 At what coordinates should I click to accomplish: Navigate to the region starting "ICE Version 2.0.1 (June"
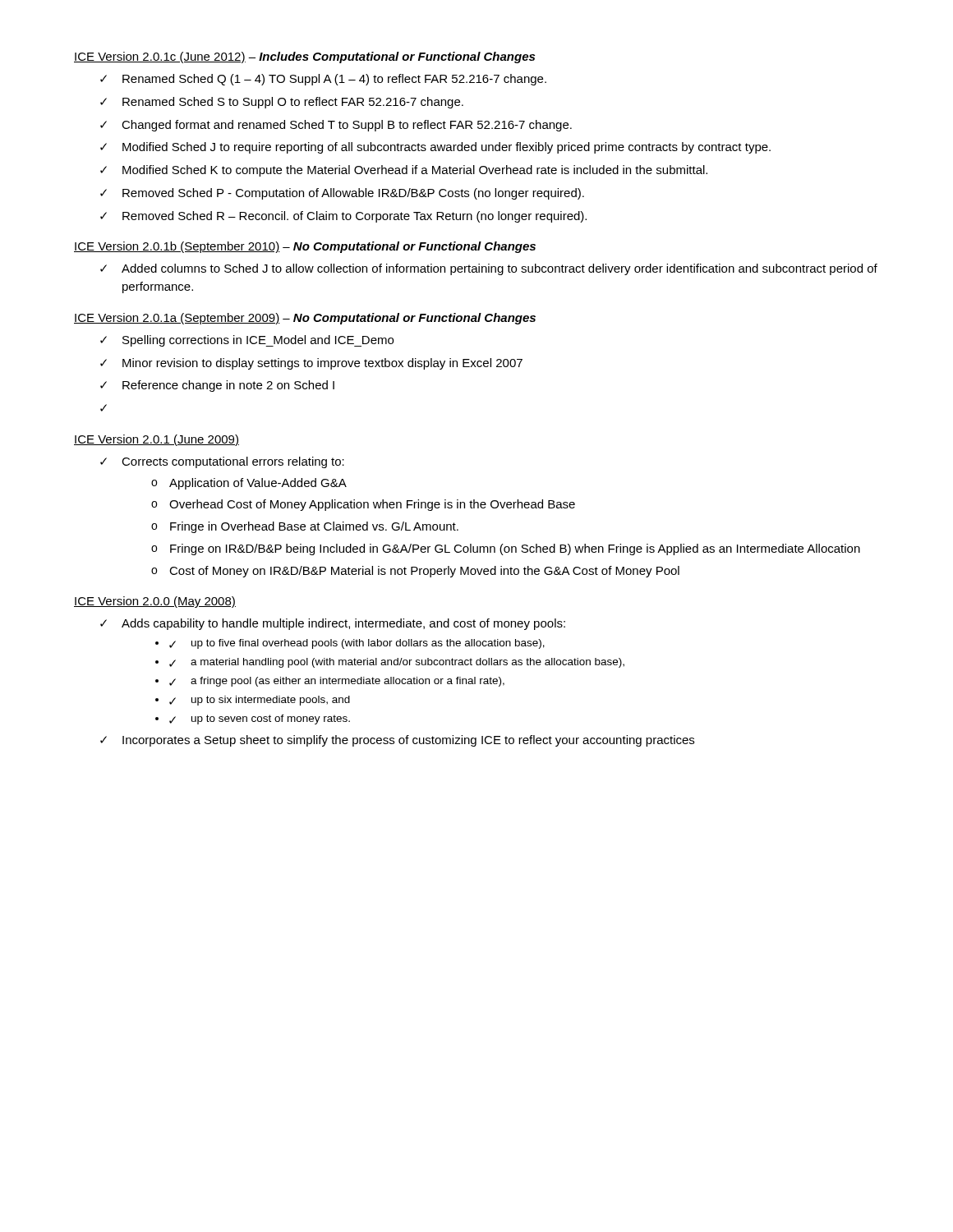[156, 439]
